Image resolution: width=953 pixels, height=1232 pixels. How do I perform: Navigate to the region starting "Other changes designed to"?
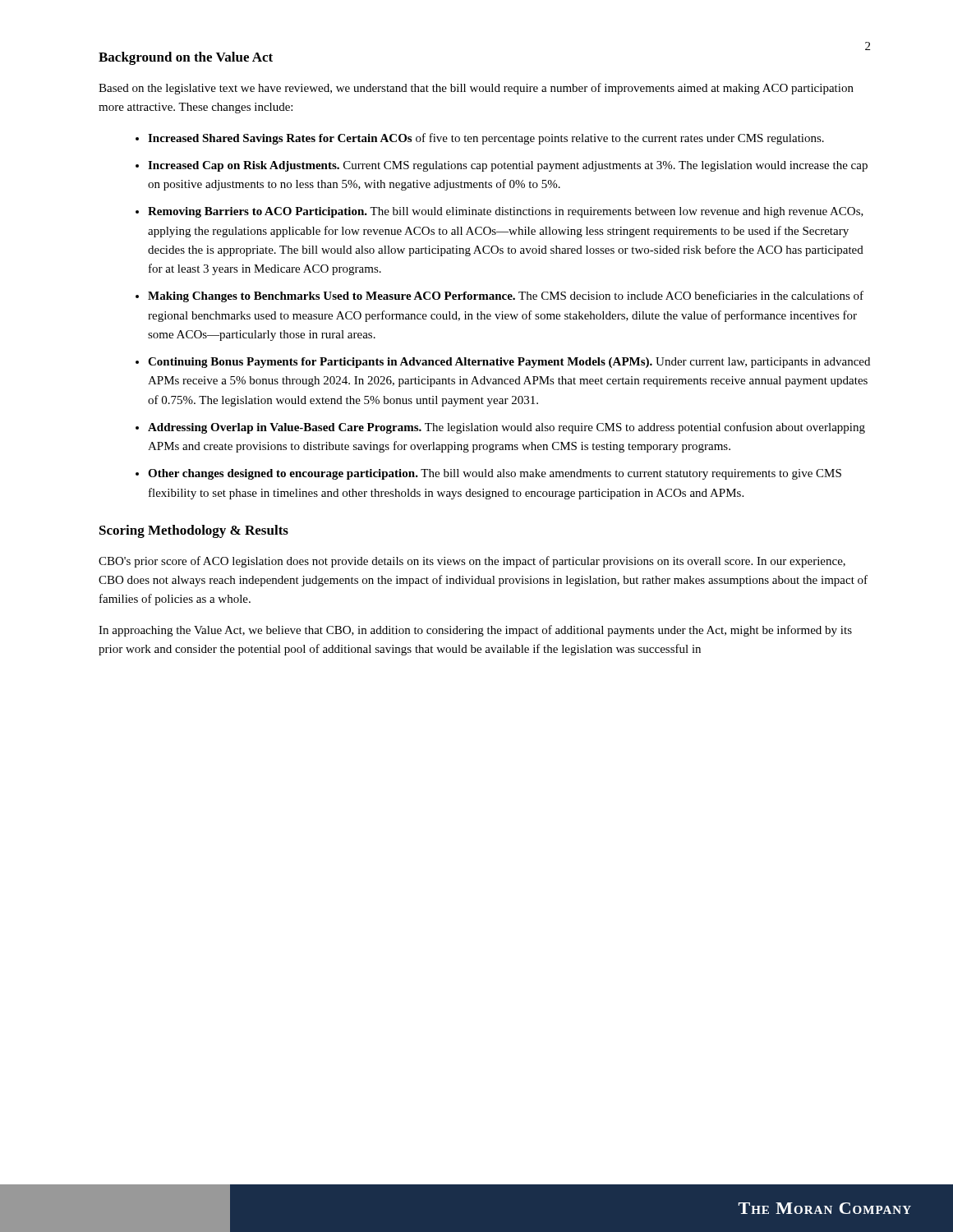pyautogui.click(x=495, y=483)
